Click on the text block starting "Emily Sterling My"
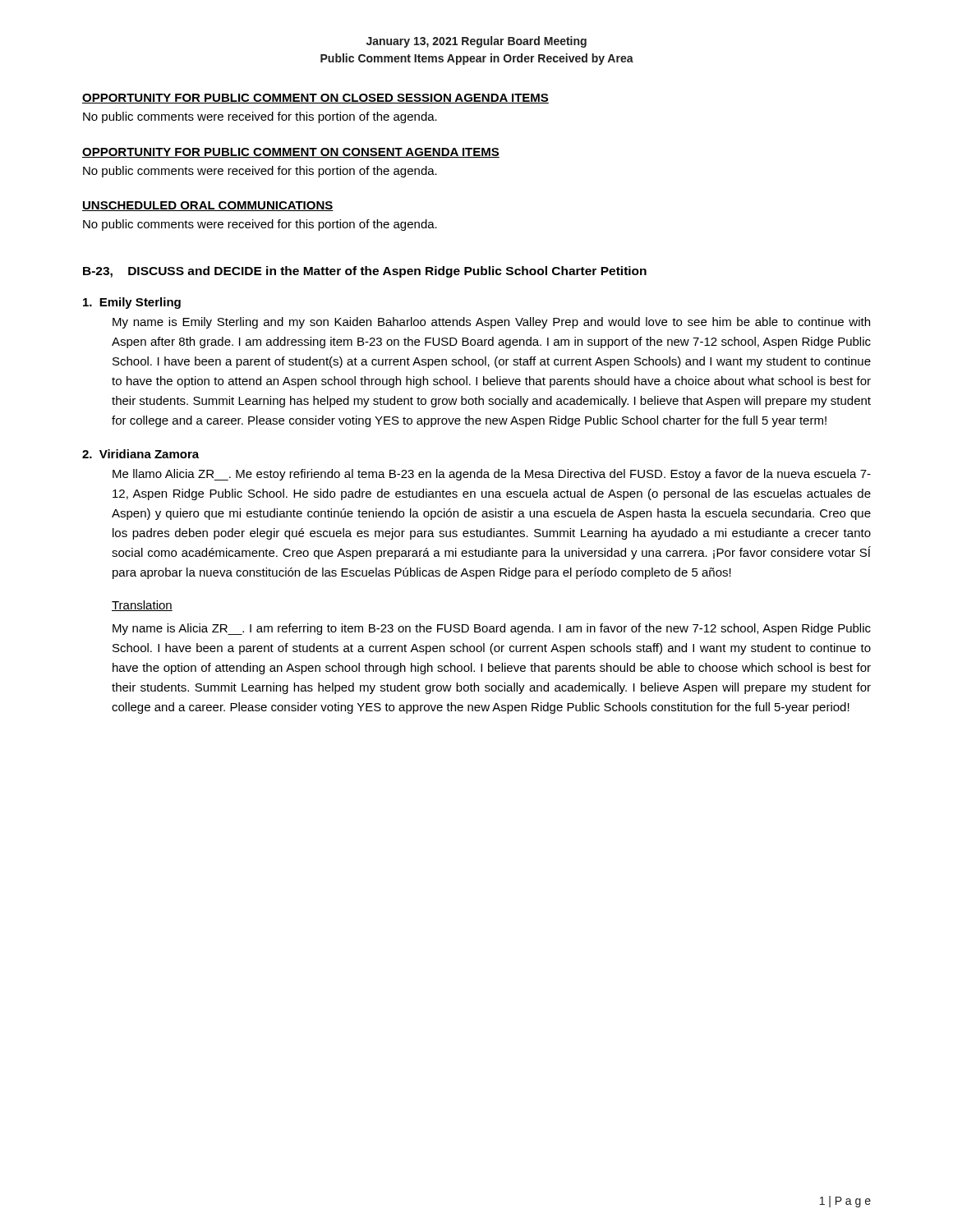 click(x=476, y=362)
